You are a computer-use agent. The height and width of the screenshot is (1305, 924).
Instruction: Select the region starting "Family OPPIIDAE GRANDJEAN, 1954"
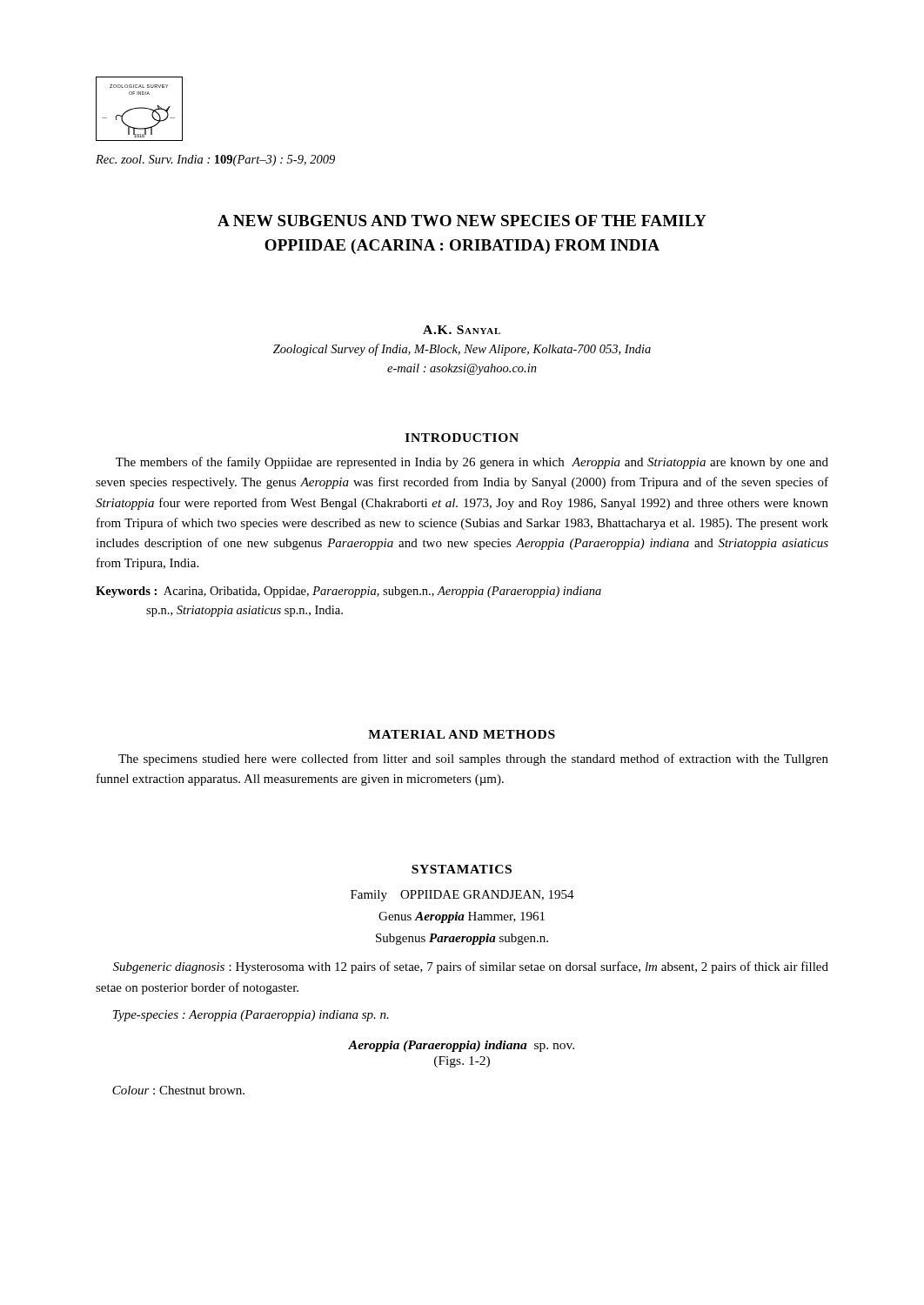tap(462, 916)
